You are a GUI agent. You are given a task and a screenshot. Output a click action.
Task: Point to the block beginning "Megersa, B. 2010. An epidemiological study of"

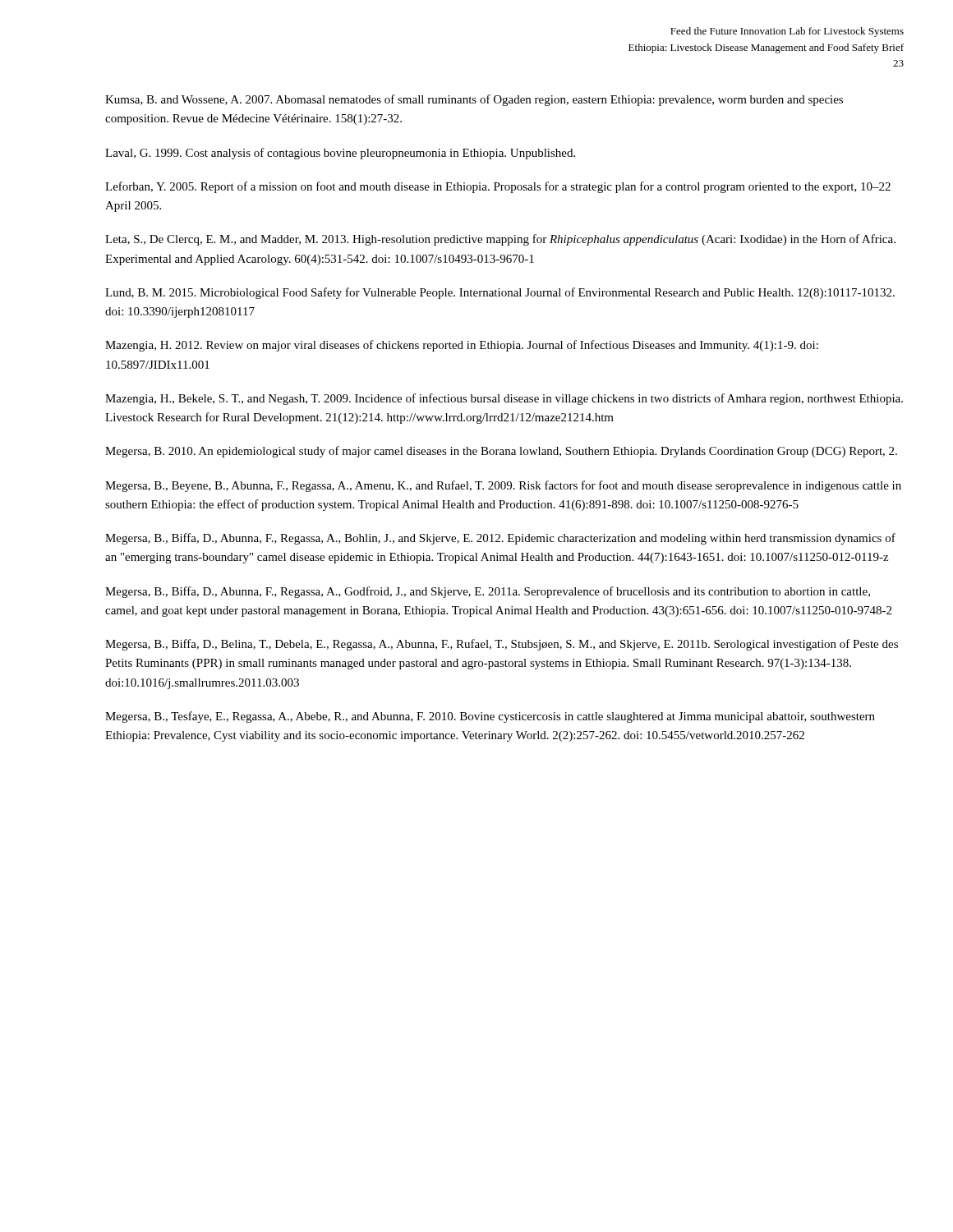coord(485,452)
